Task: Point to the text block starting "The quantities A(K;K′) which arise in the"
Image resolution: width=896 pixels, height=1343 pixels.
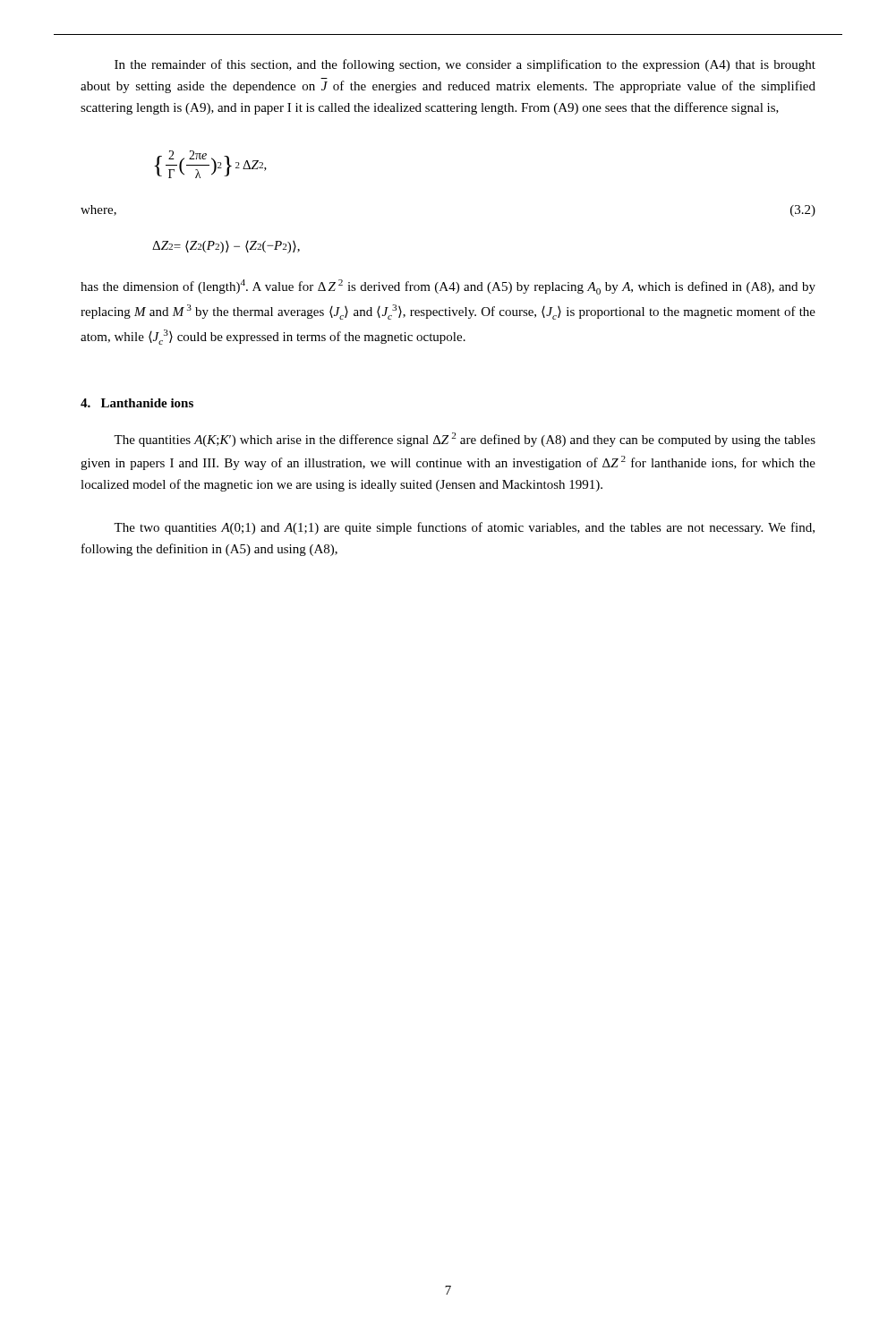Action: click(448, 461)
